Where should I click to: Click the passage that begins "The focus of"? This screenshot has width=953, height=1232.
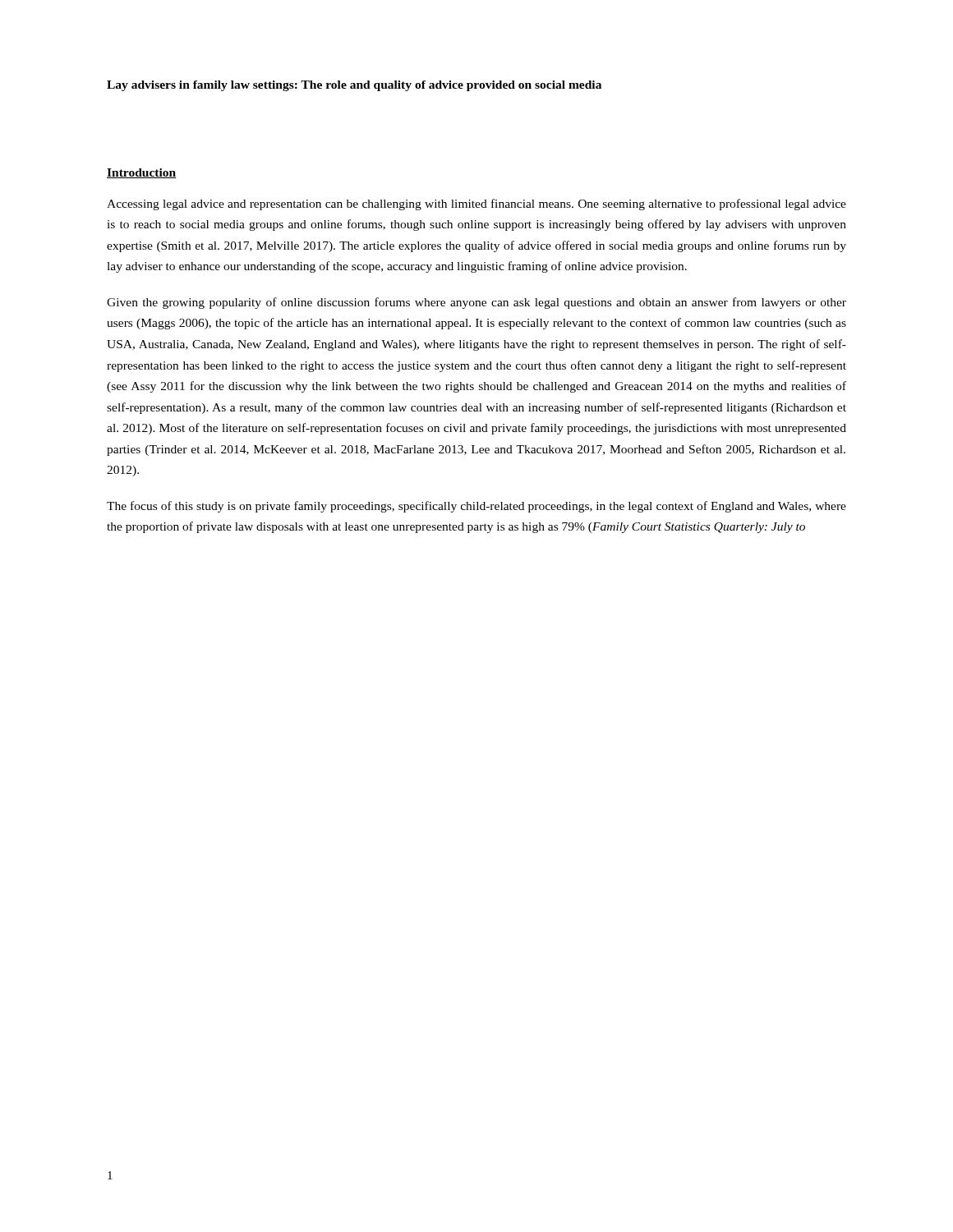click(476, 516)
